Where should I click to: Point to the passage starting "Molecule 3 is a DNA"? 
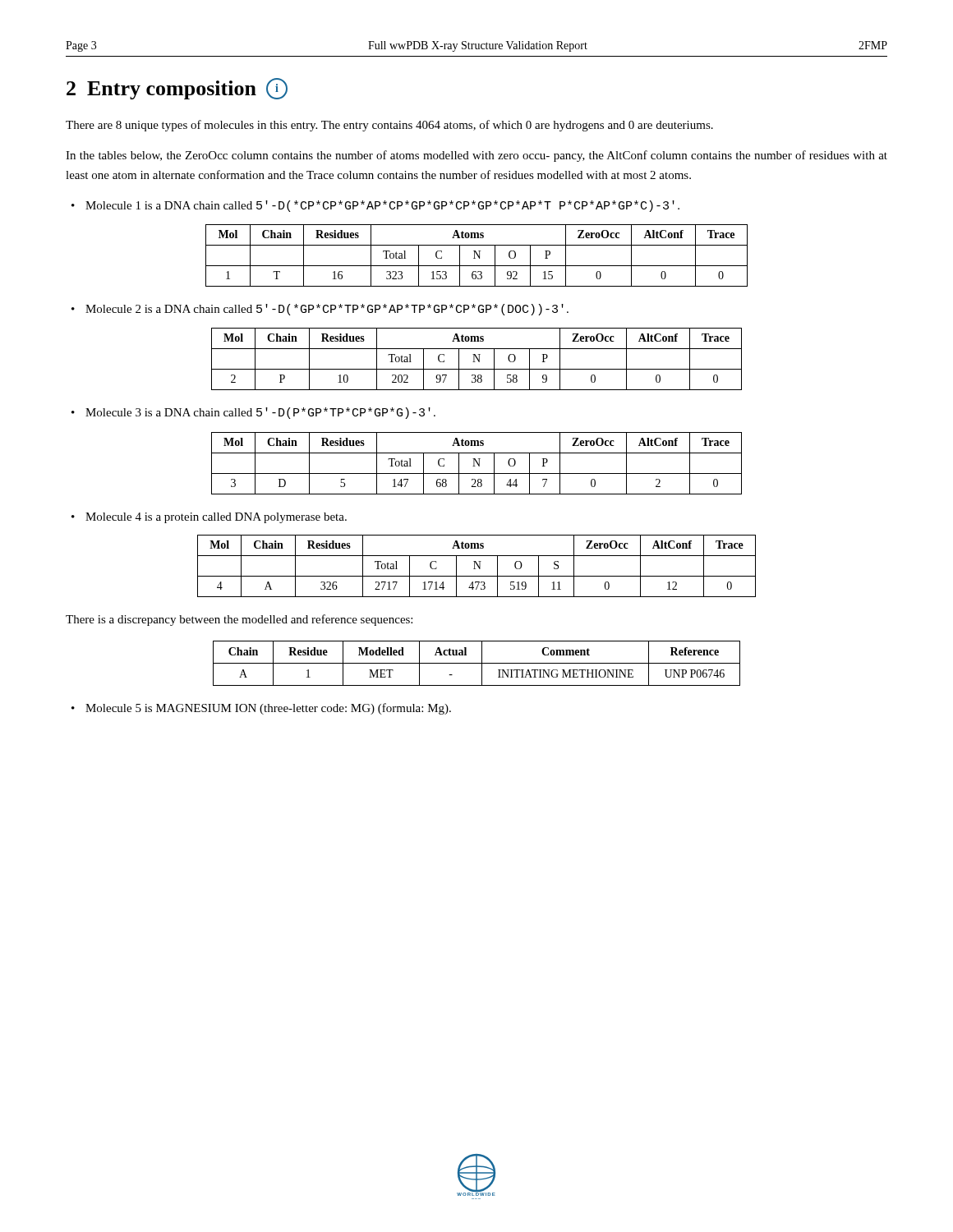click(261, 413)
